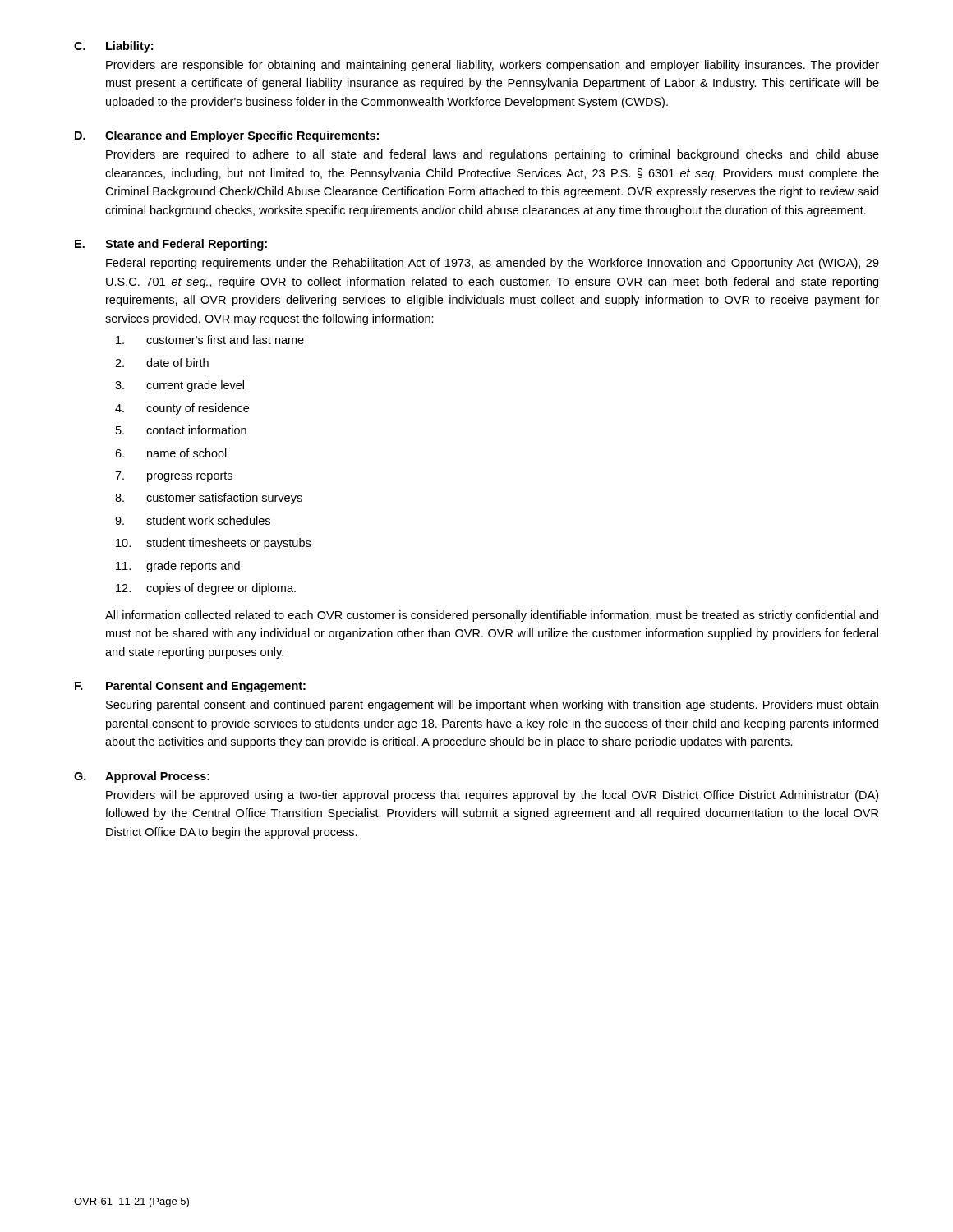953x1232 pixels.
Task: Where does it say "7. progress reports"?
Action: click(174, 477)
